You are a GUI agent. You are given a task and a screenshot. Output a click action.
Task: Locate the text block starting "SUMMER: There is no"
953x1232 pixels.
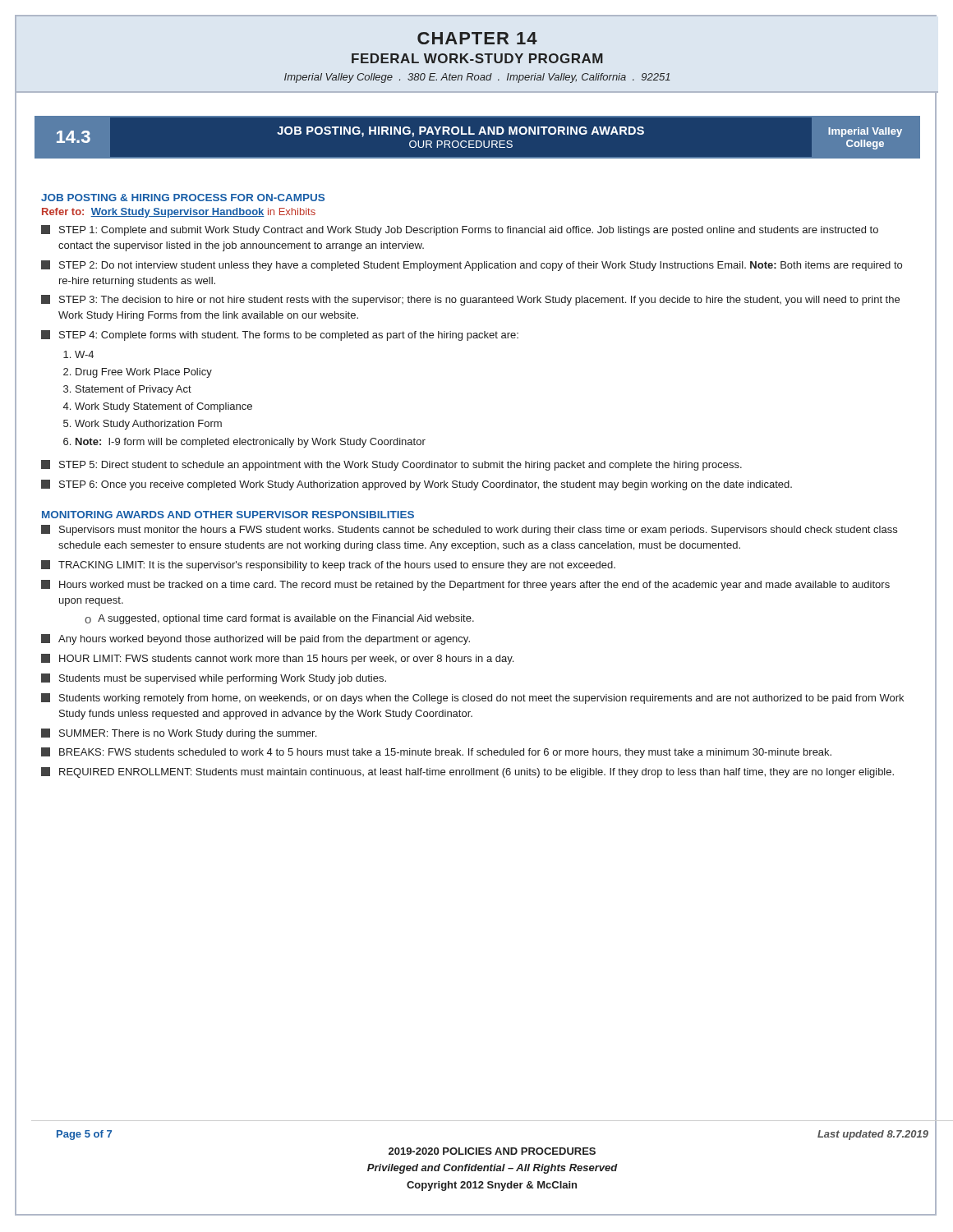coord(179,734)
